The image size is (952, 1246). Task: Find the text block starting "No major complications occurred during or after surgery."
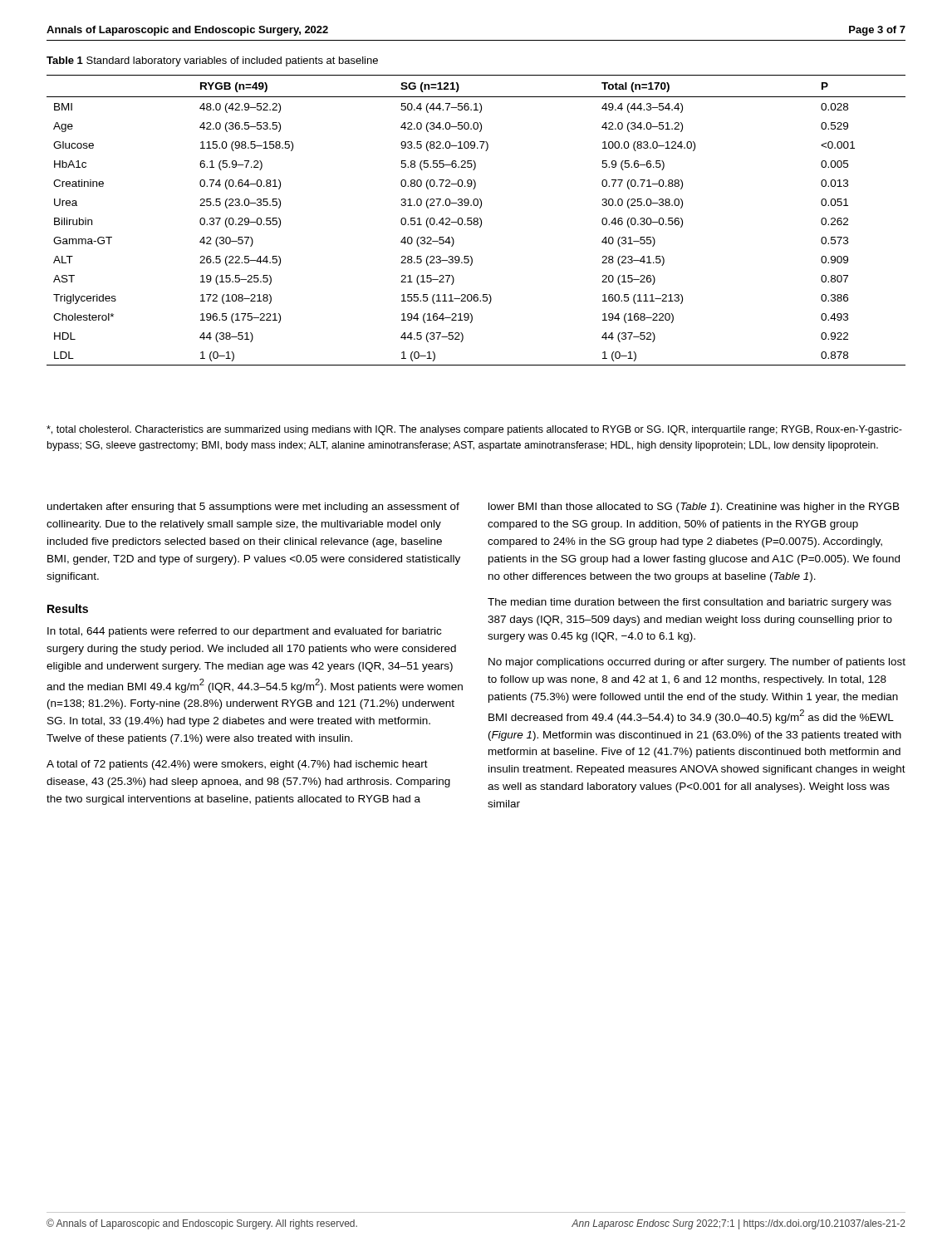pyautogui.click(x=697, y=733)
